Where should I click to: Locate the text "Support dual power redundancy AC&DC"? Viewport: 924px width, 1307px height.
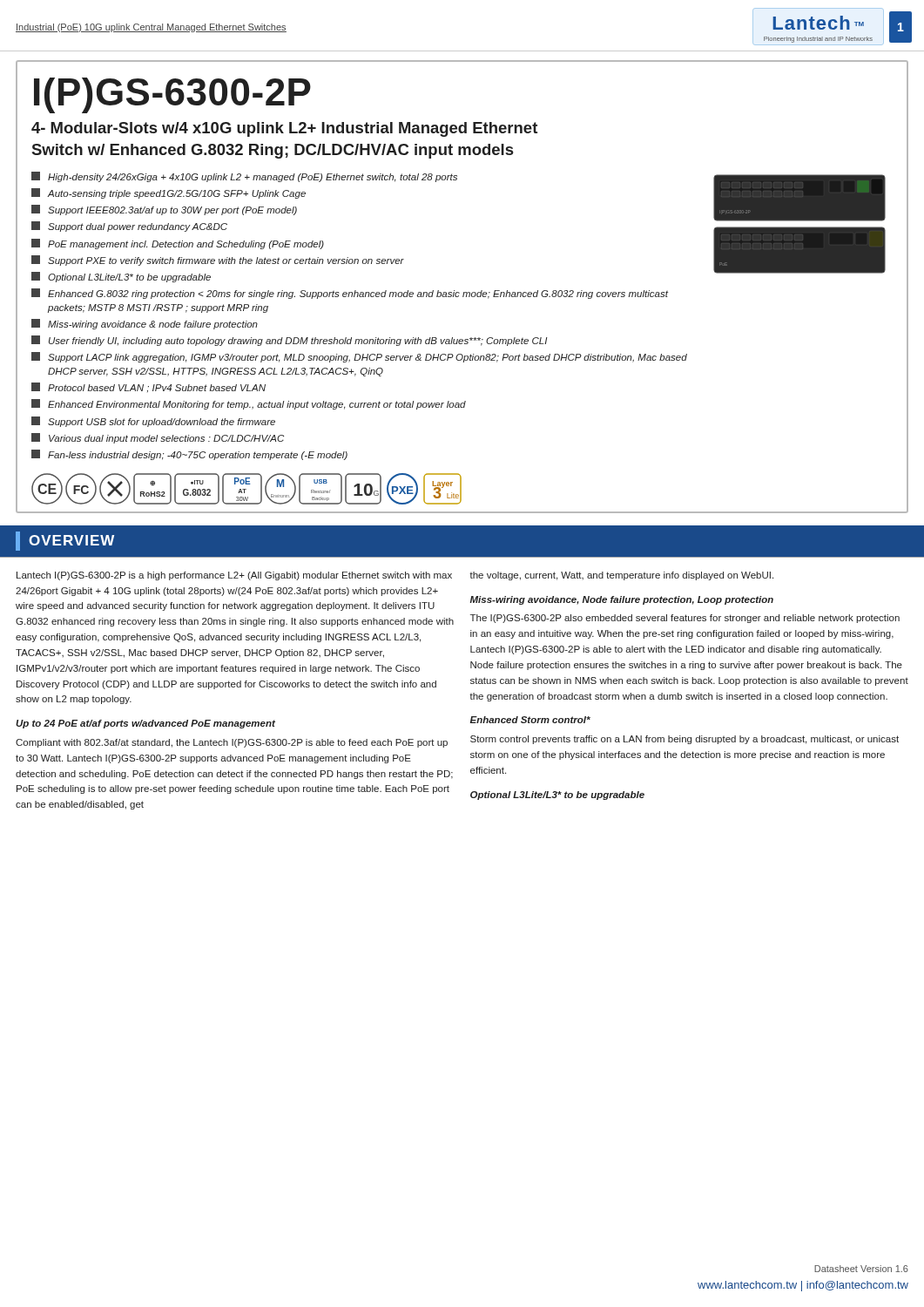click(129, 227)
